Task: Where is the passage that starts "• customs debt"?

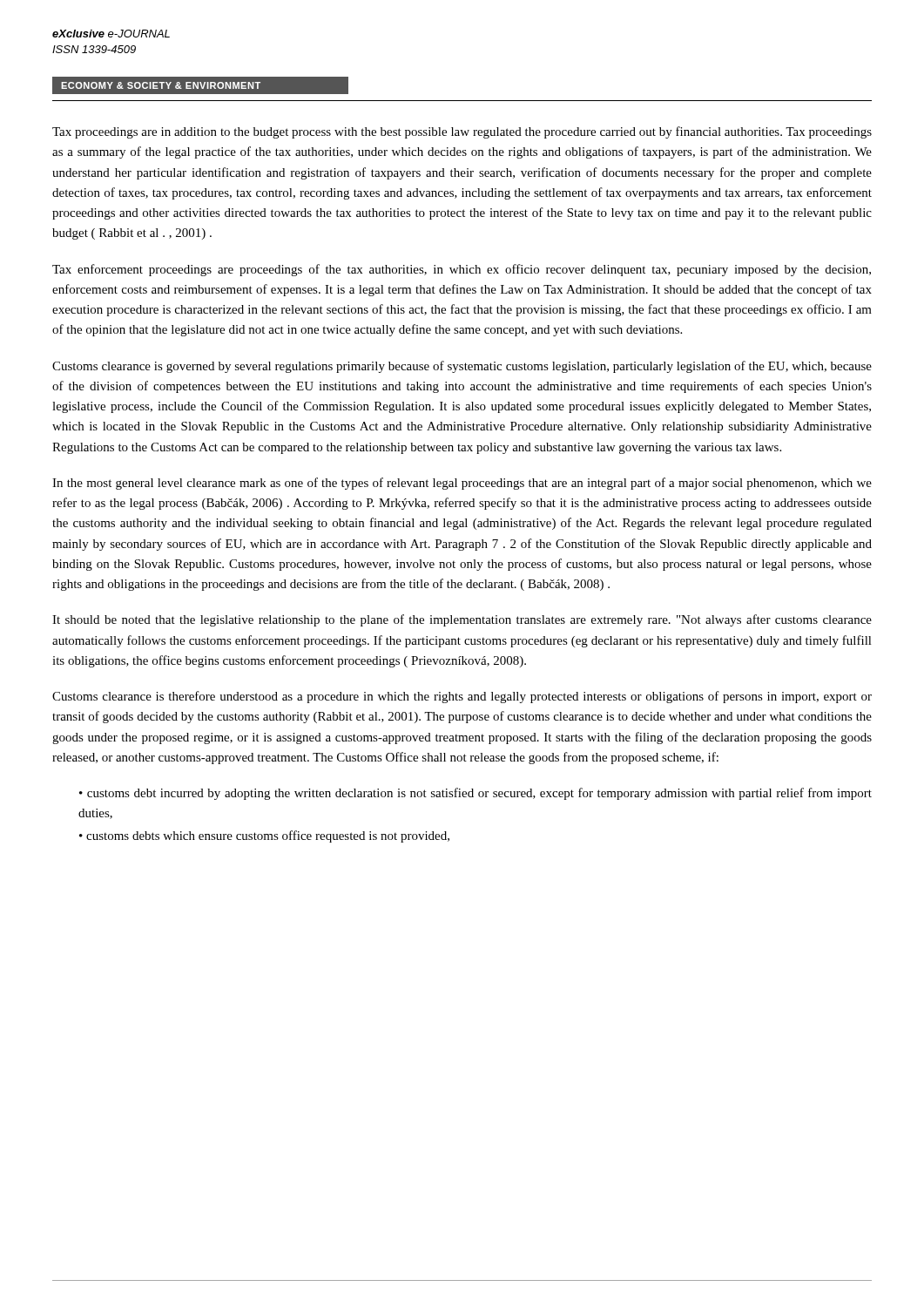Action: click(475, 803)
